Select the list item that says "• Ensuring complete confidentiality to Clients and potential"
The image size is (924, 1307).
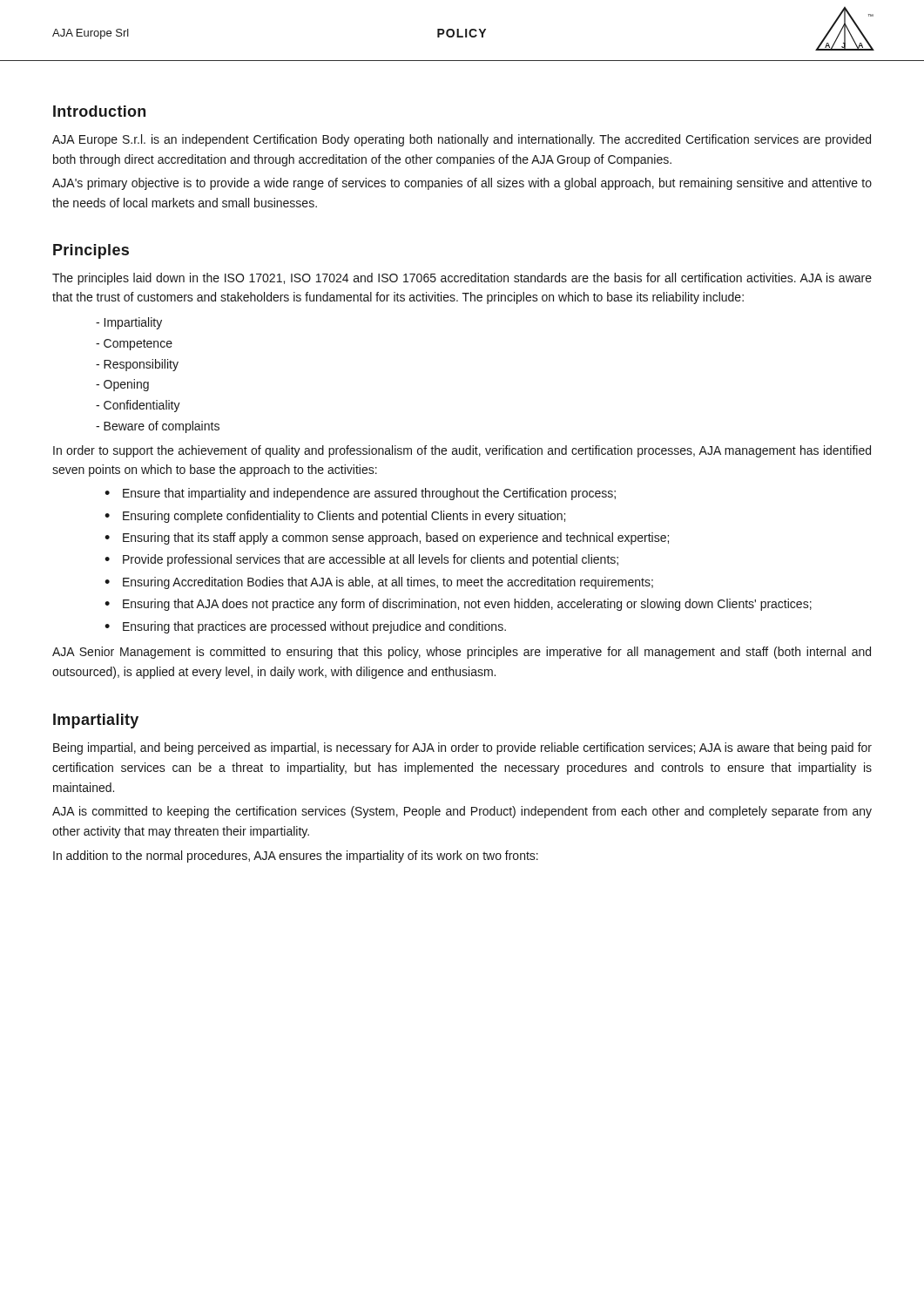pos(488,516)
